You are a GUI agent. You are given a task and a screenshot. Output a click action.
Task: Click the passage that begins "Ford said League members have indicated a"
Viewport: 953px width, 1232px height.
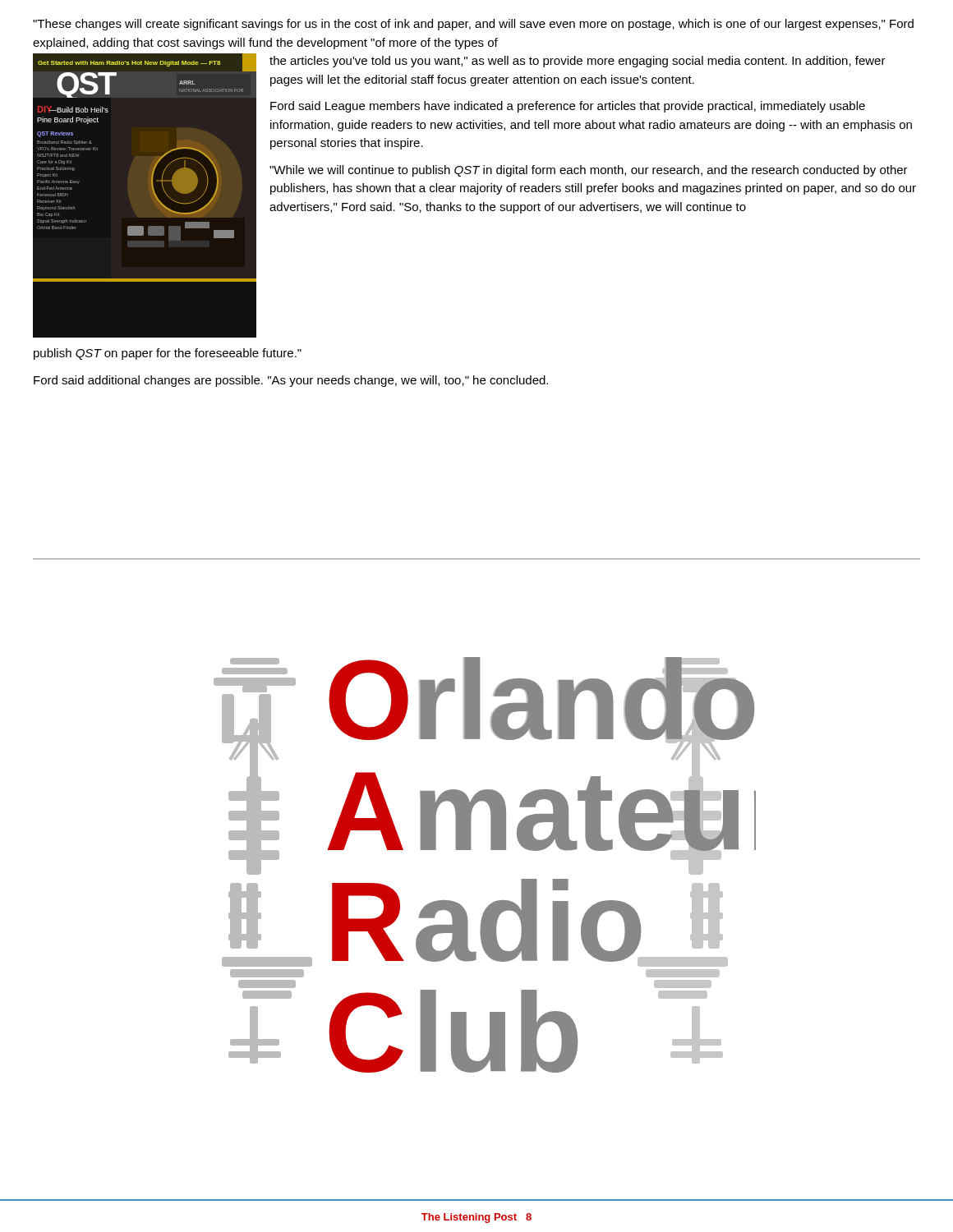[x=591, y=124]
